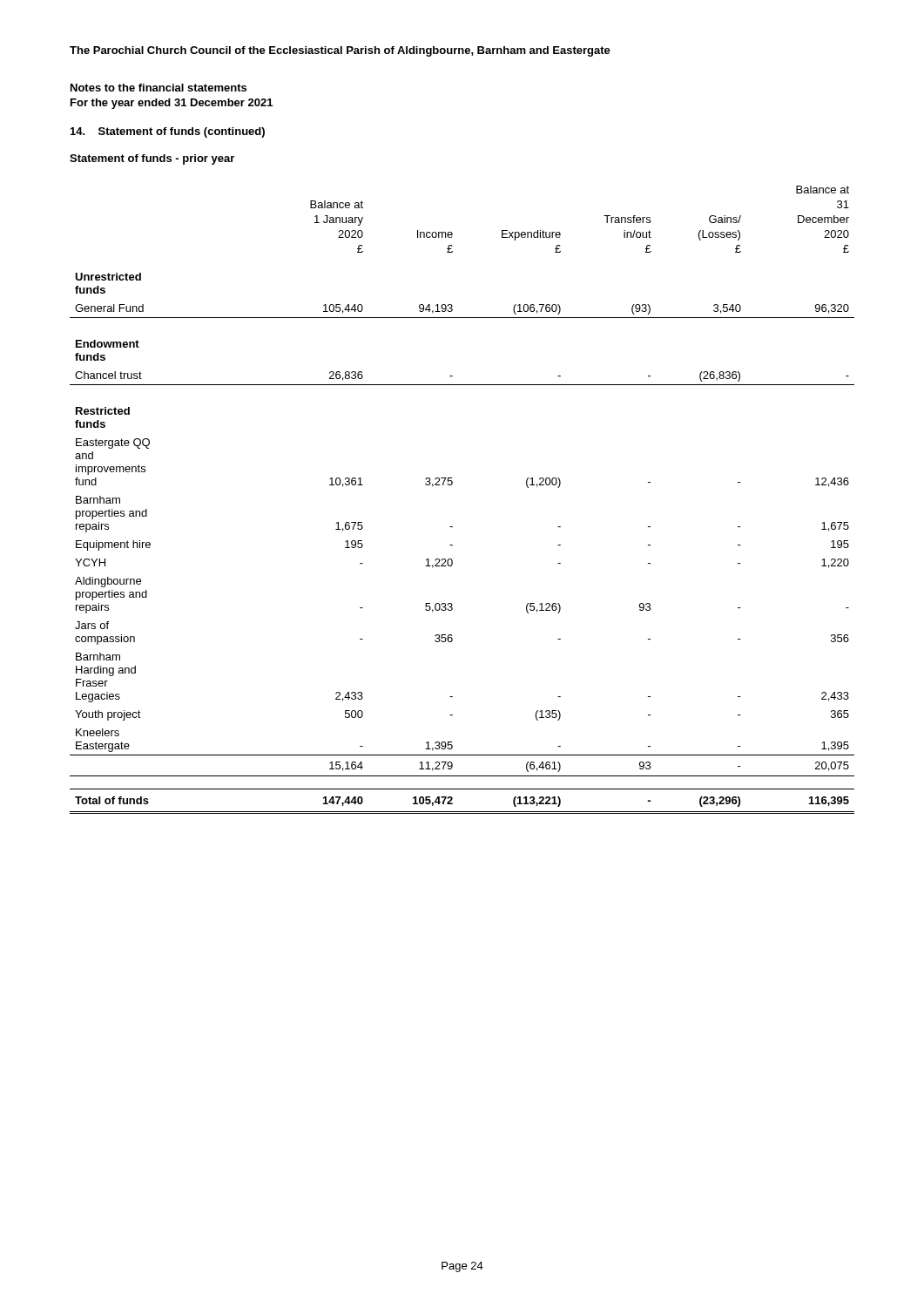
Task: Select the section header containing "Notes to the financial statements"
Action: 158,88
